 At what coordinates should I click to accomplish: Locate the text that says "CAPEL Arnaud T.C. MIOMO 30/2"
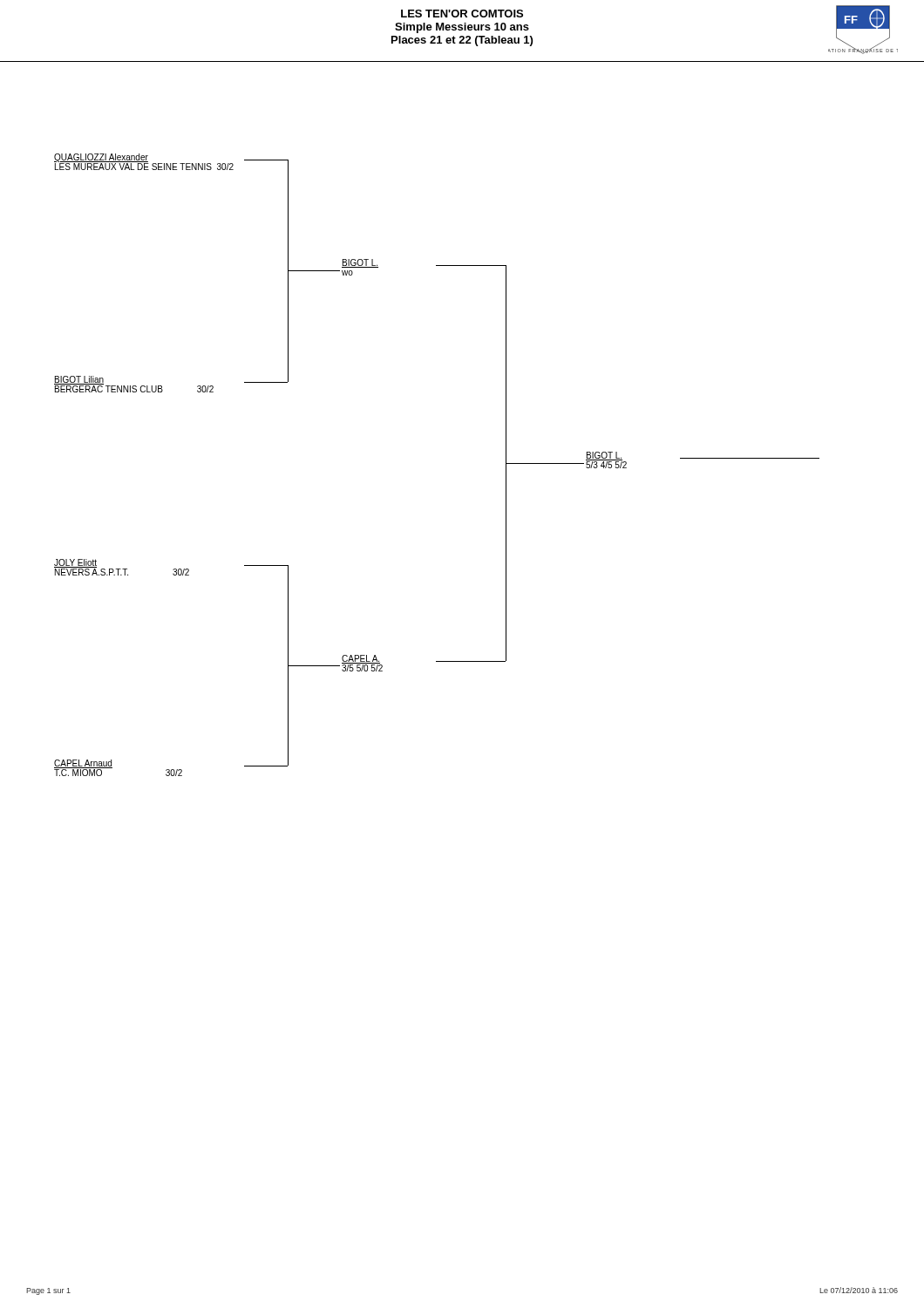click(118, 768)
